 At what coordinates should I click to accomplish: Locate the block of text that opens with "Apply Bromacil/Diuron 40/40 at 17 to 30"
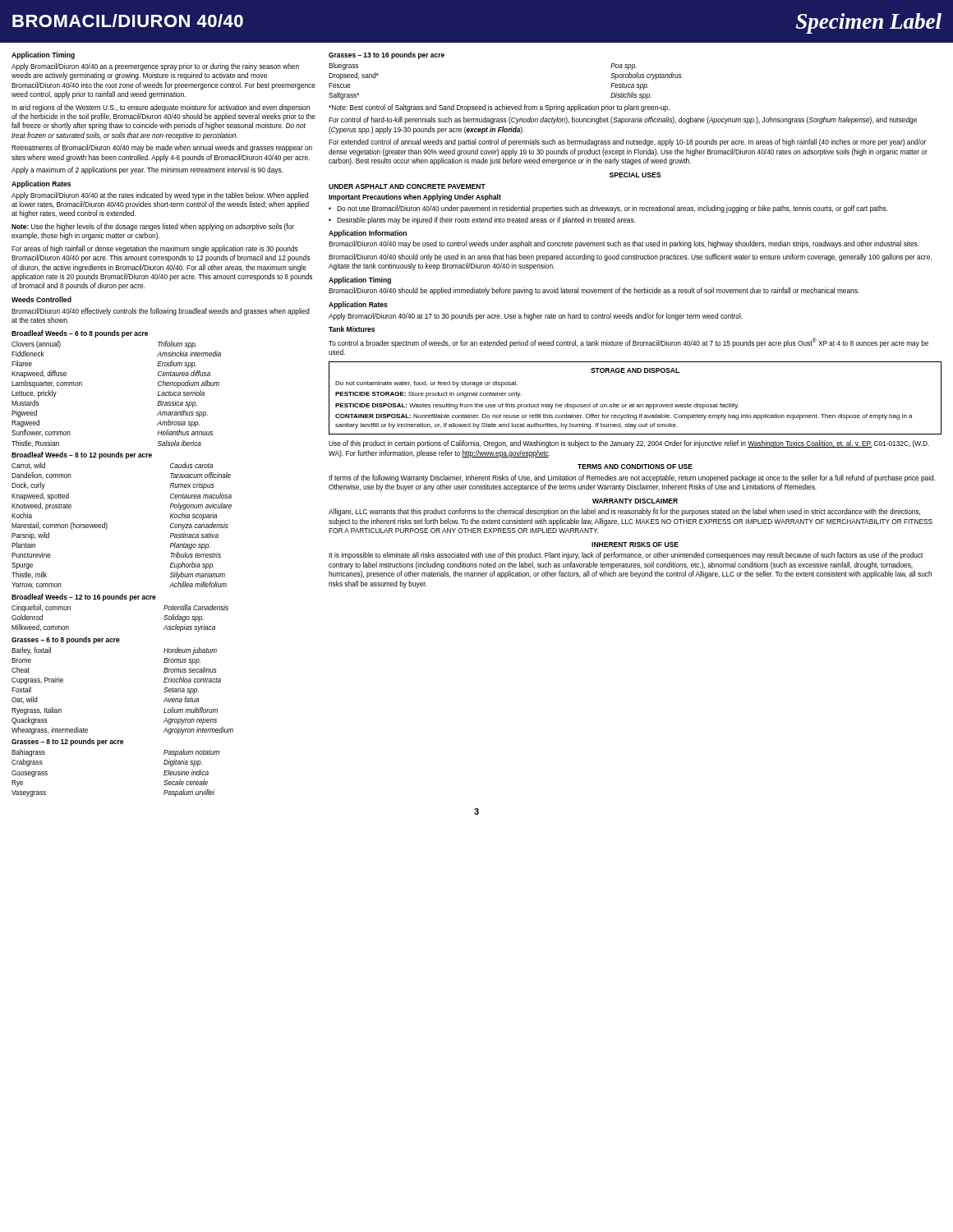(x=536, y=316)
